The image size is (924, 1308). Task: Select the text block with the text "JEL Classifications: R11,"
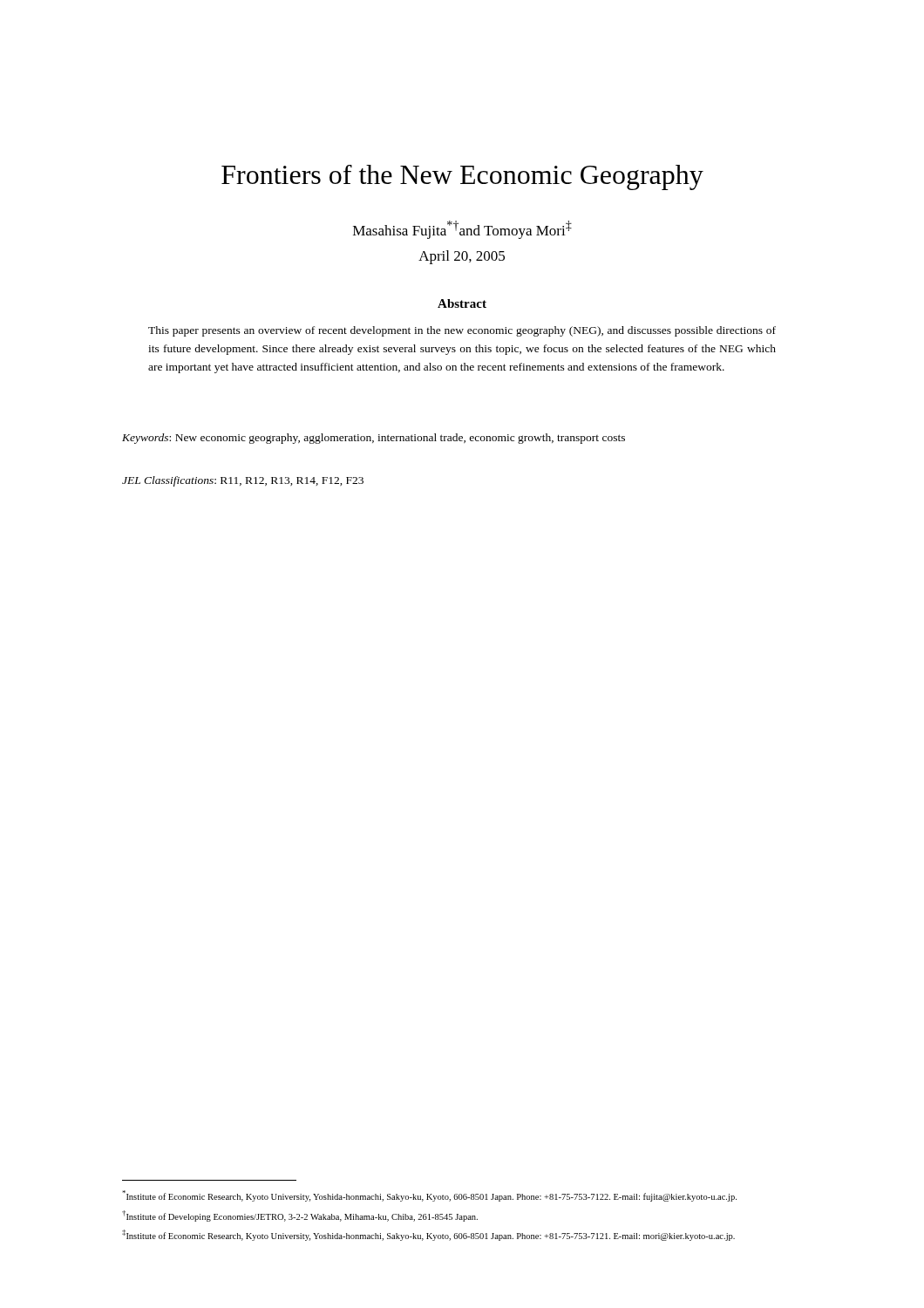(243, 480)
